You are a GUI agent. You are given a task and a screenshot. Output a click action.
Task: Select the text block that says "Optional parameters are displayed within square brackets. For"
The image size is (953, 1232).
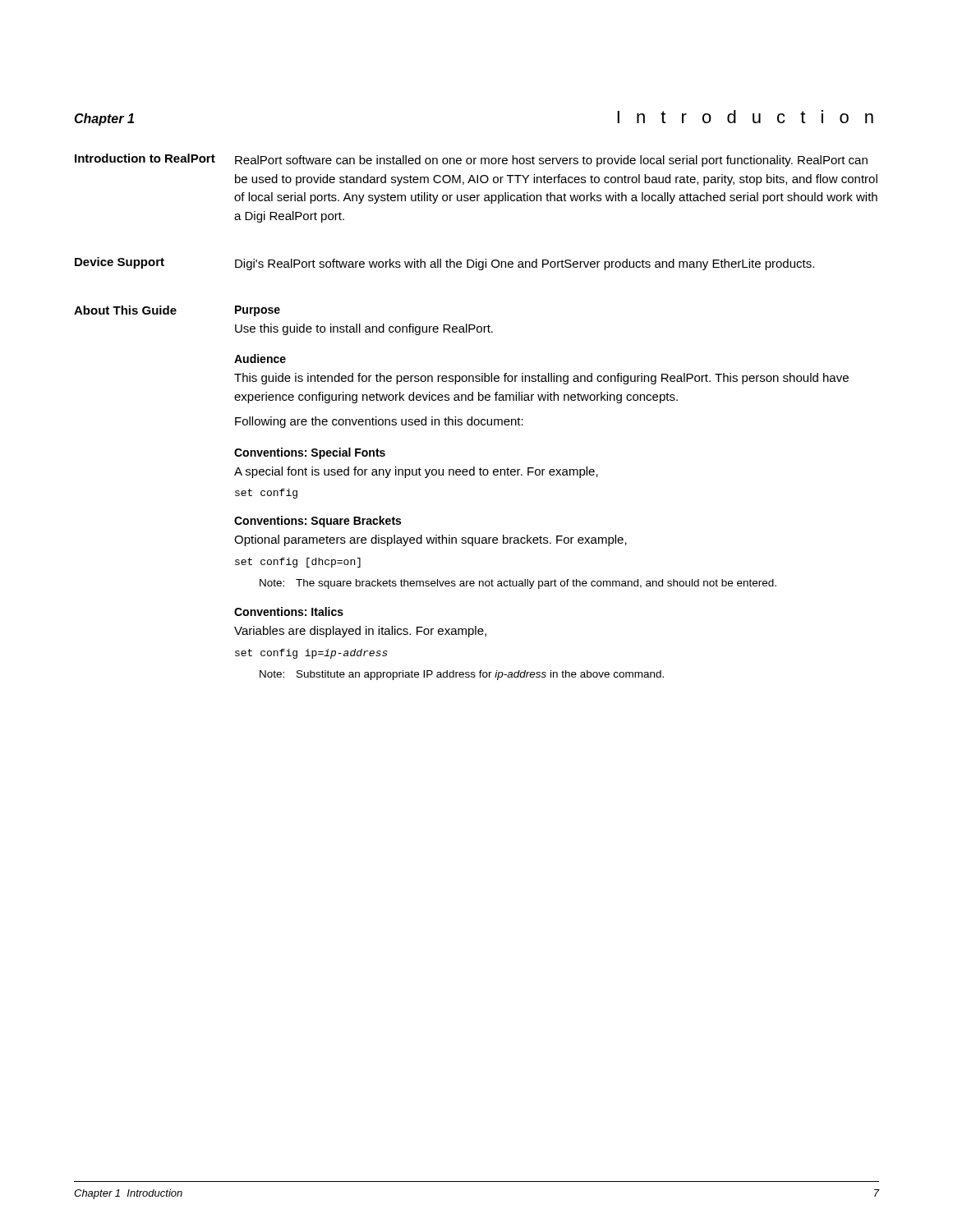(430, 540)
